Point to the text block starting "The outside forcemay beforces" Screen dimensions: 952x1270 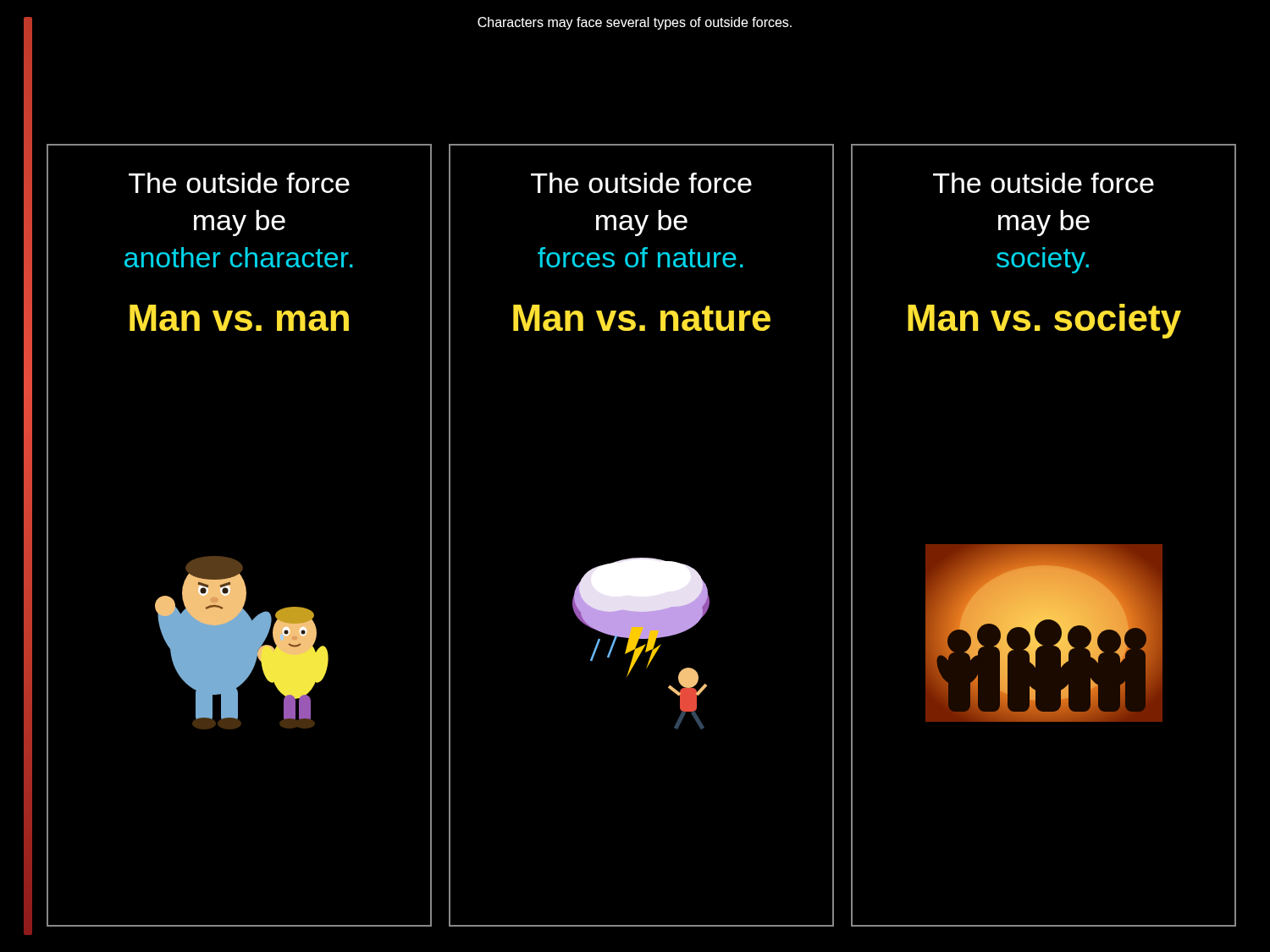pos(641,220)
